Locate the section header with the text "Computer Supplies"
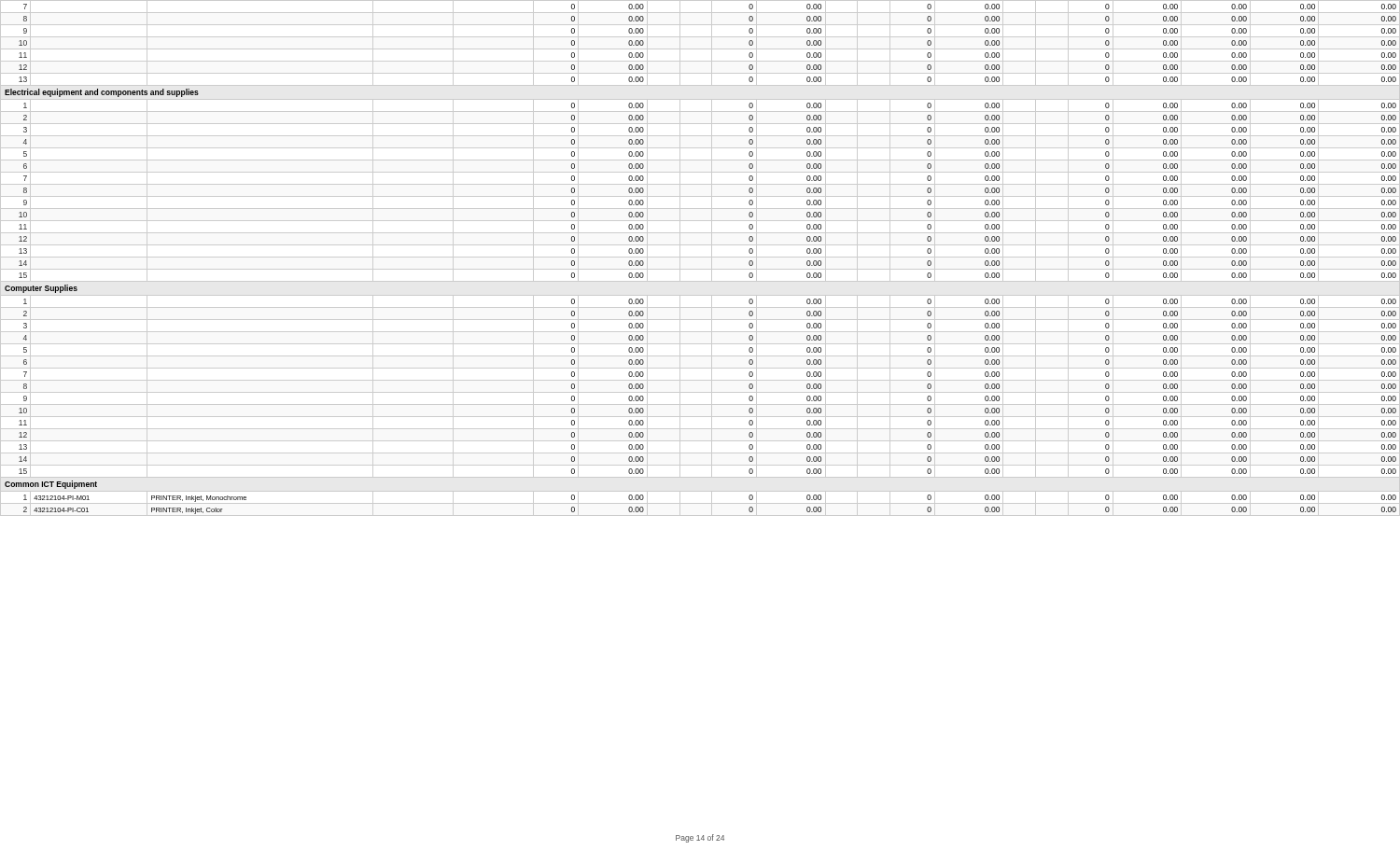Viewport: 1400px width, 850px height. pyautogui.click(x=41, y=288)
